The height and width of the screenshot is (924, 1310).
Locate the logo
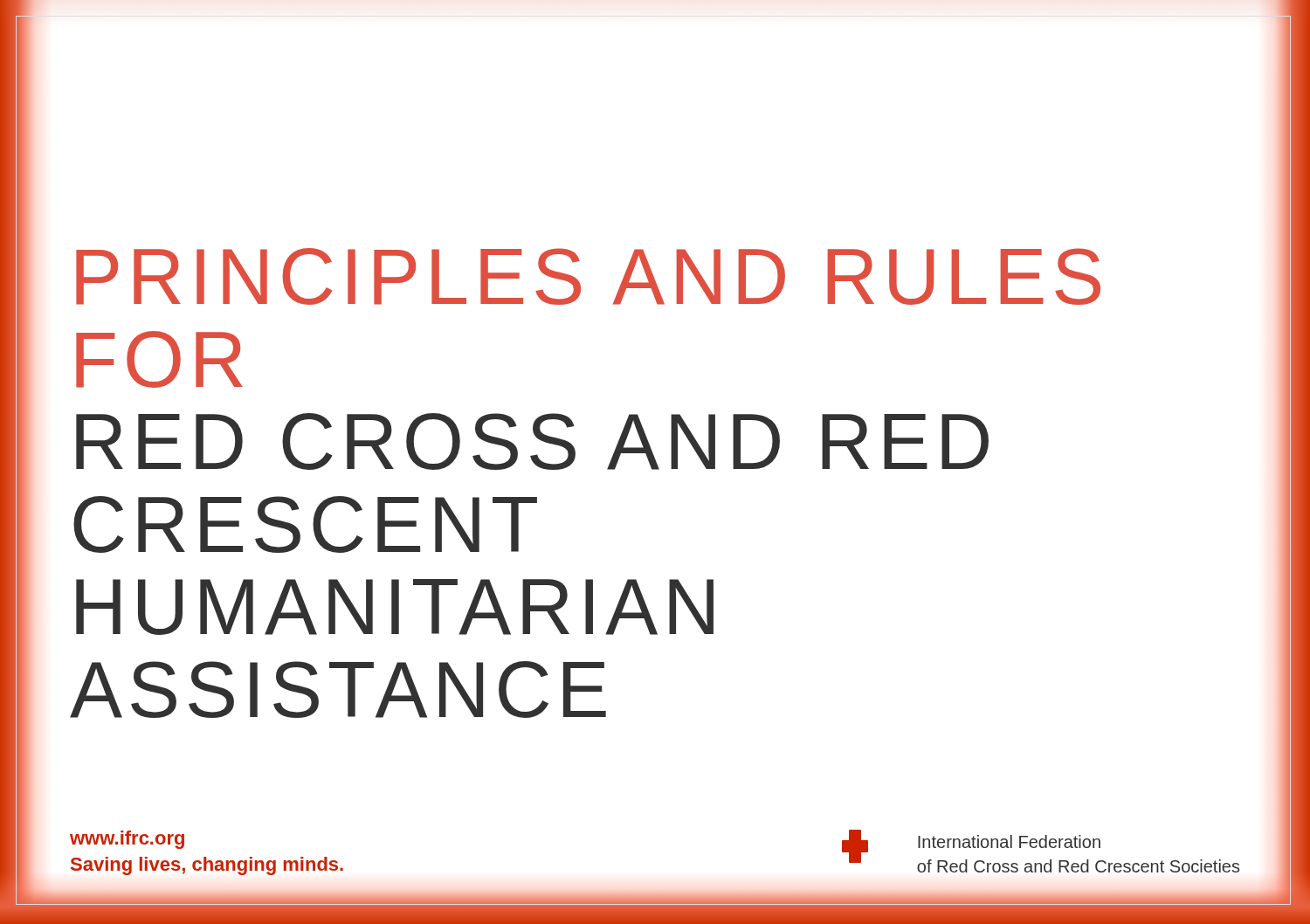(1040, 854)
